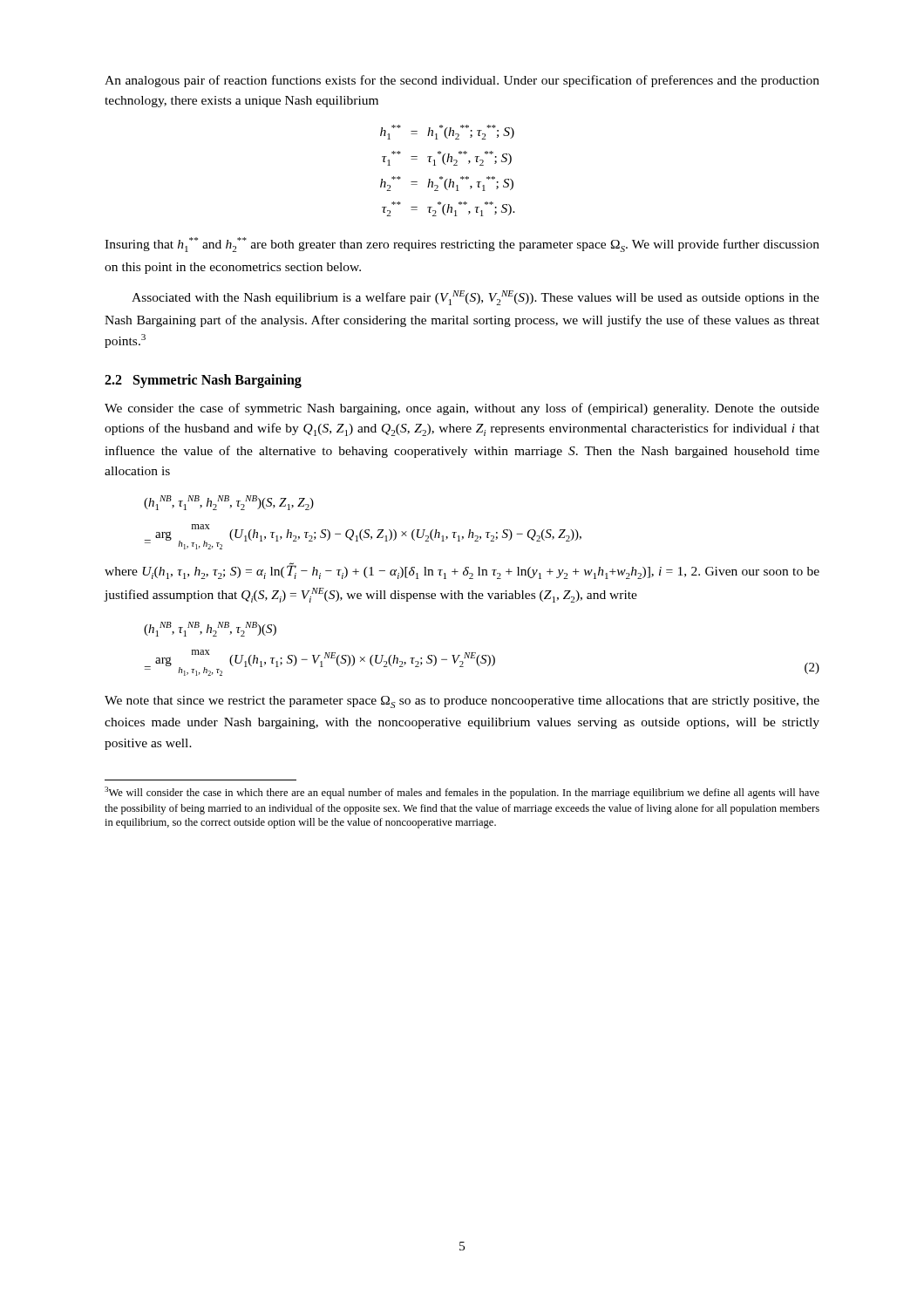Locate the block starting "Insuring that h1** and"
Viewport: 924px width, 1308px height.
[x=462, y=254]
